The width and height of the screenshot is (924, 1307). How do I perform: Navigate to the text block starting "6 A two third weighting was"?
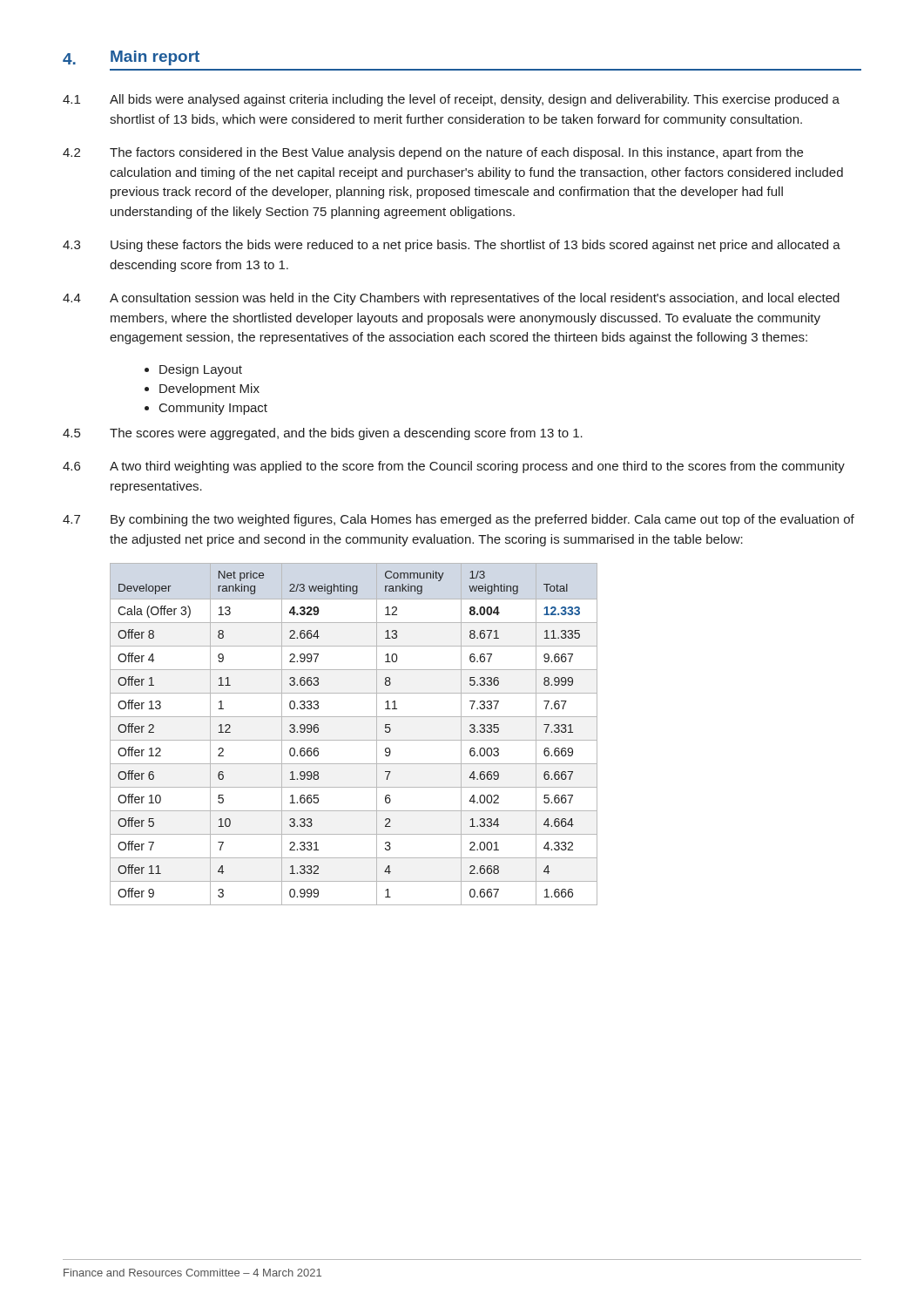[462, 476]
